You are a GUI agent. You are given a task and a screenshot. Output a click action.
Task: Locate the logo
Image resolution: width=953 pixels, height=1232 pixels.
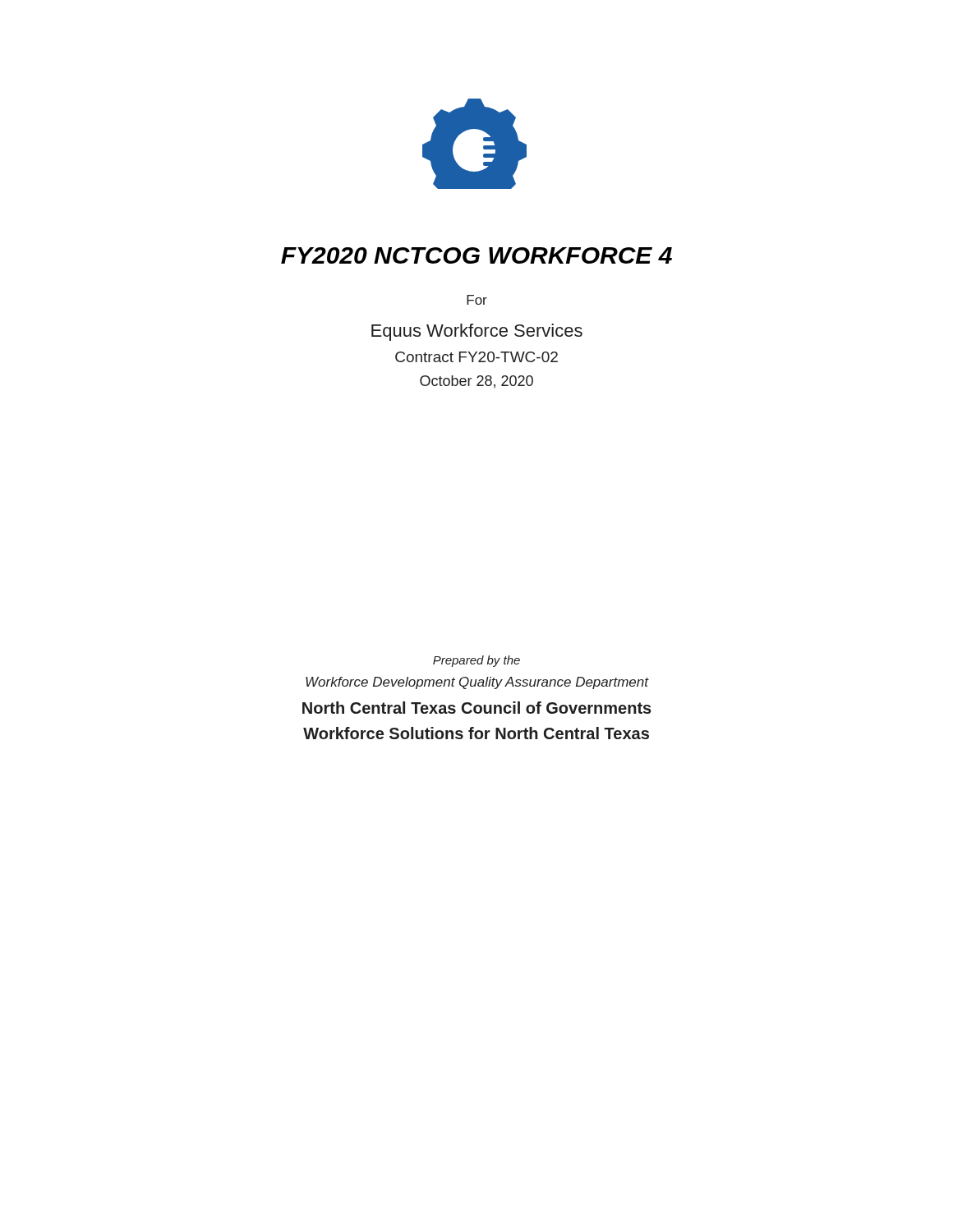[x=476, y=96]
